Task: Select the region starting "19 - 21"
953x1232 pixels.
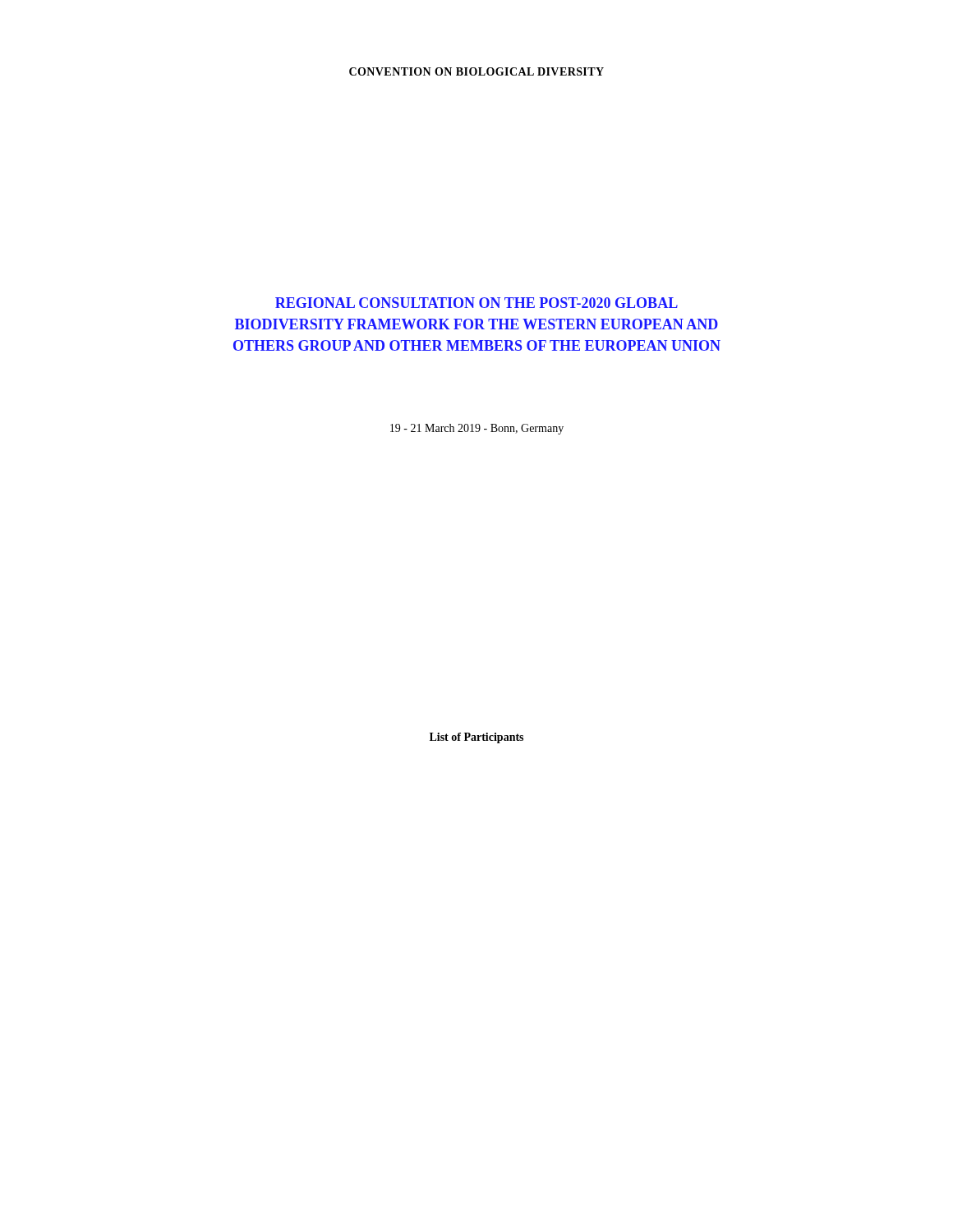Action: point(476,429)
